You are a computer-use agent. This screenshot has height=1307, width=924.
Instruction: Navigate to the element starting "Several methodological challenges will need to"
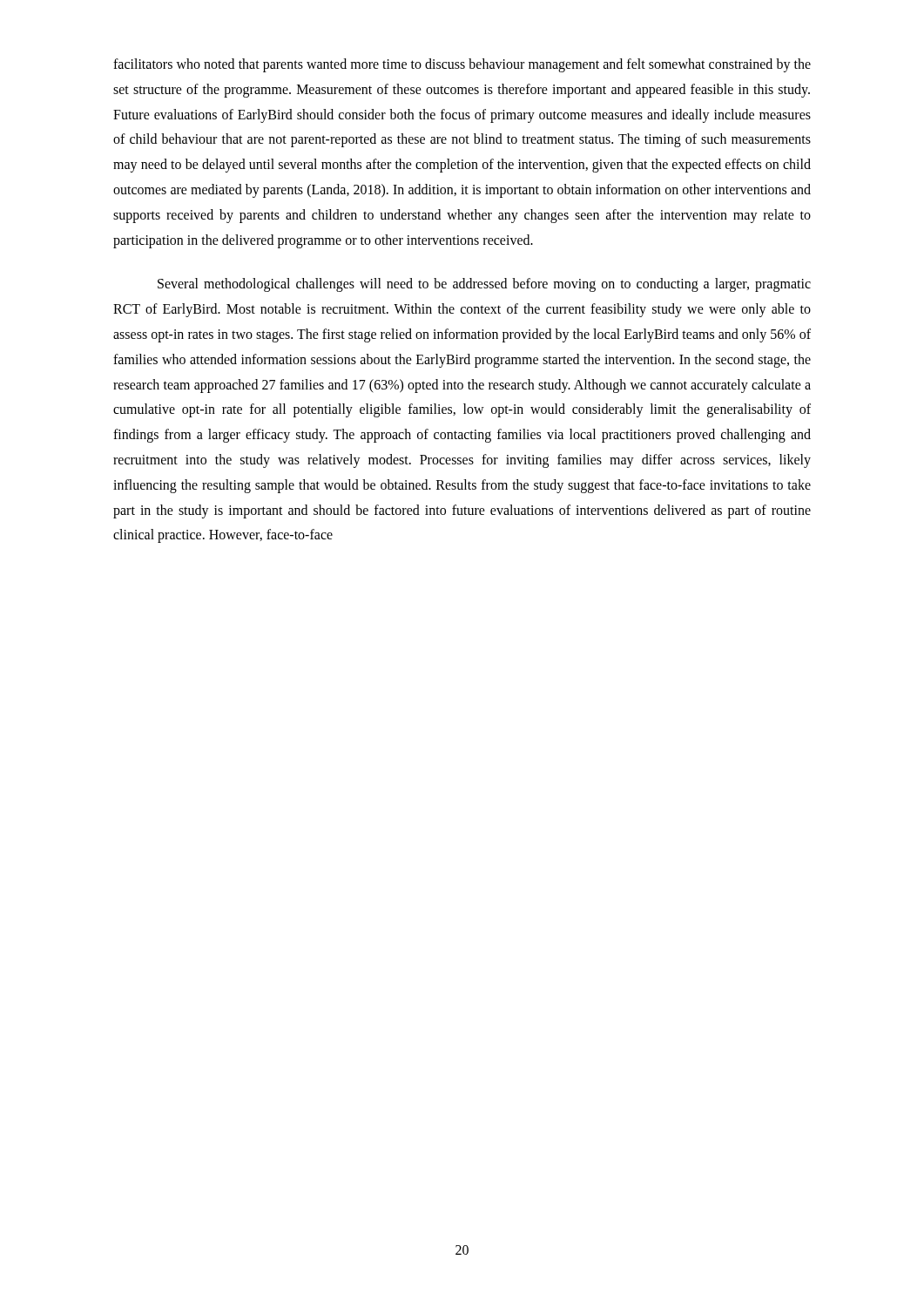(x=462, y=409)
